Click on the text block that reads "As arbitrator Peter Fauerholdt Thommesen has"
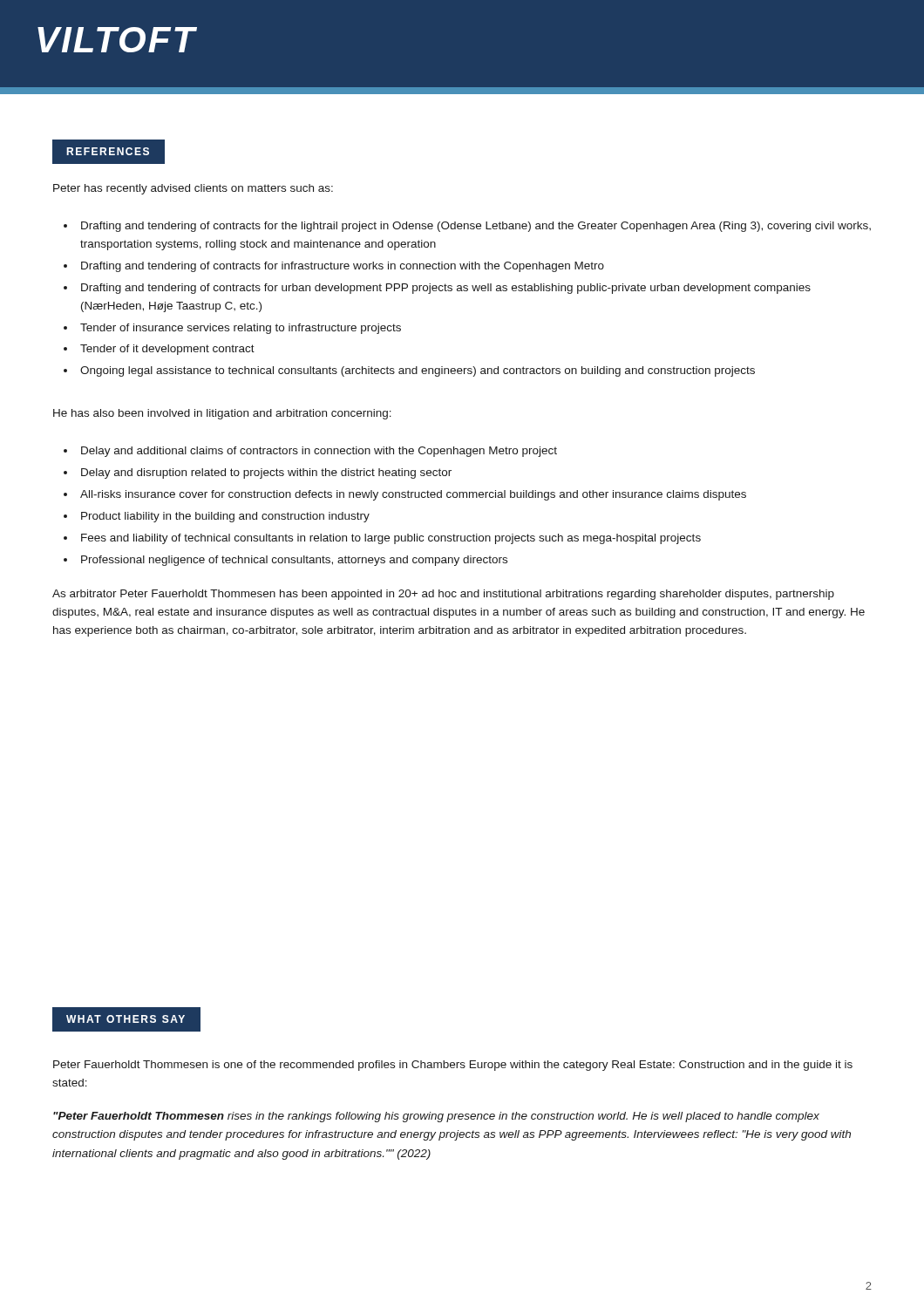Image resolution: width=924 pixels, height=1308 pixels. click(x=459, y=611)
